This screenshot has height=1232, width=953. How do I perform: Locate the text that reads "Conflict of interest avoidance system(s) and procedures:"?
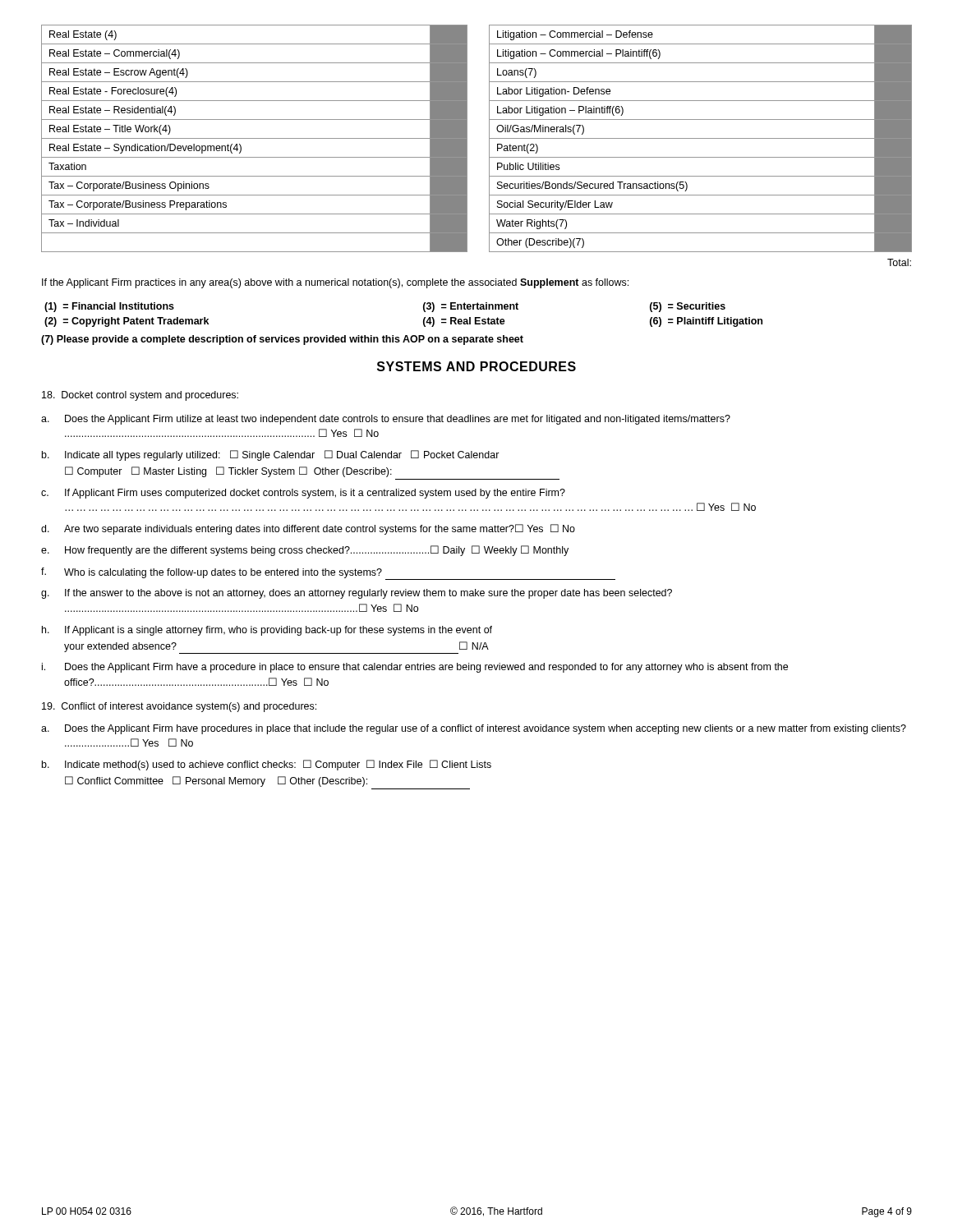(179, 706)
